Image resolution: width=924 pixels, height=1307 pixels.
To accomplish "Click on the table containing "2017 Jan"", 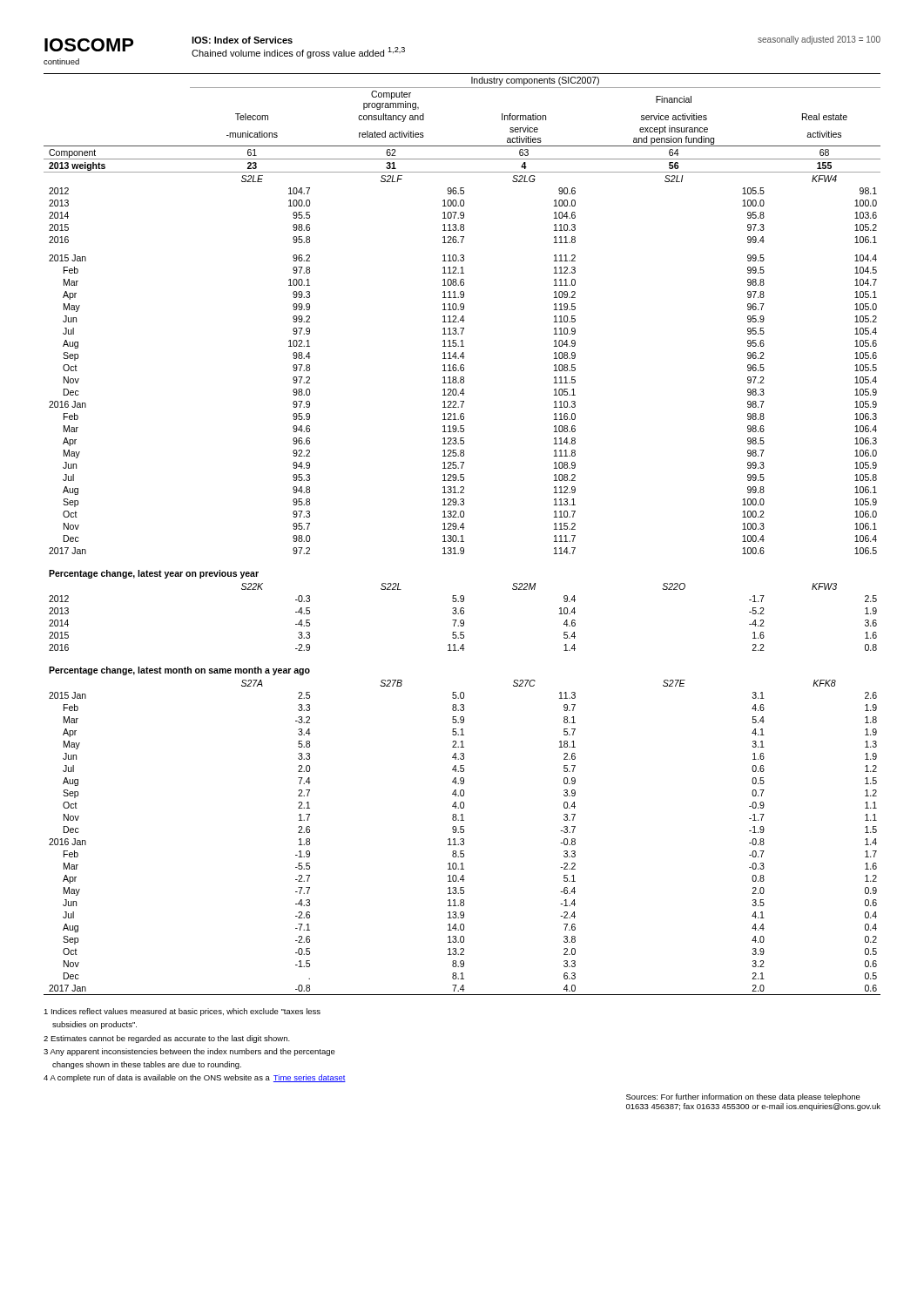I will [462, 534].
